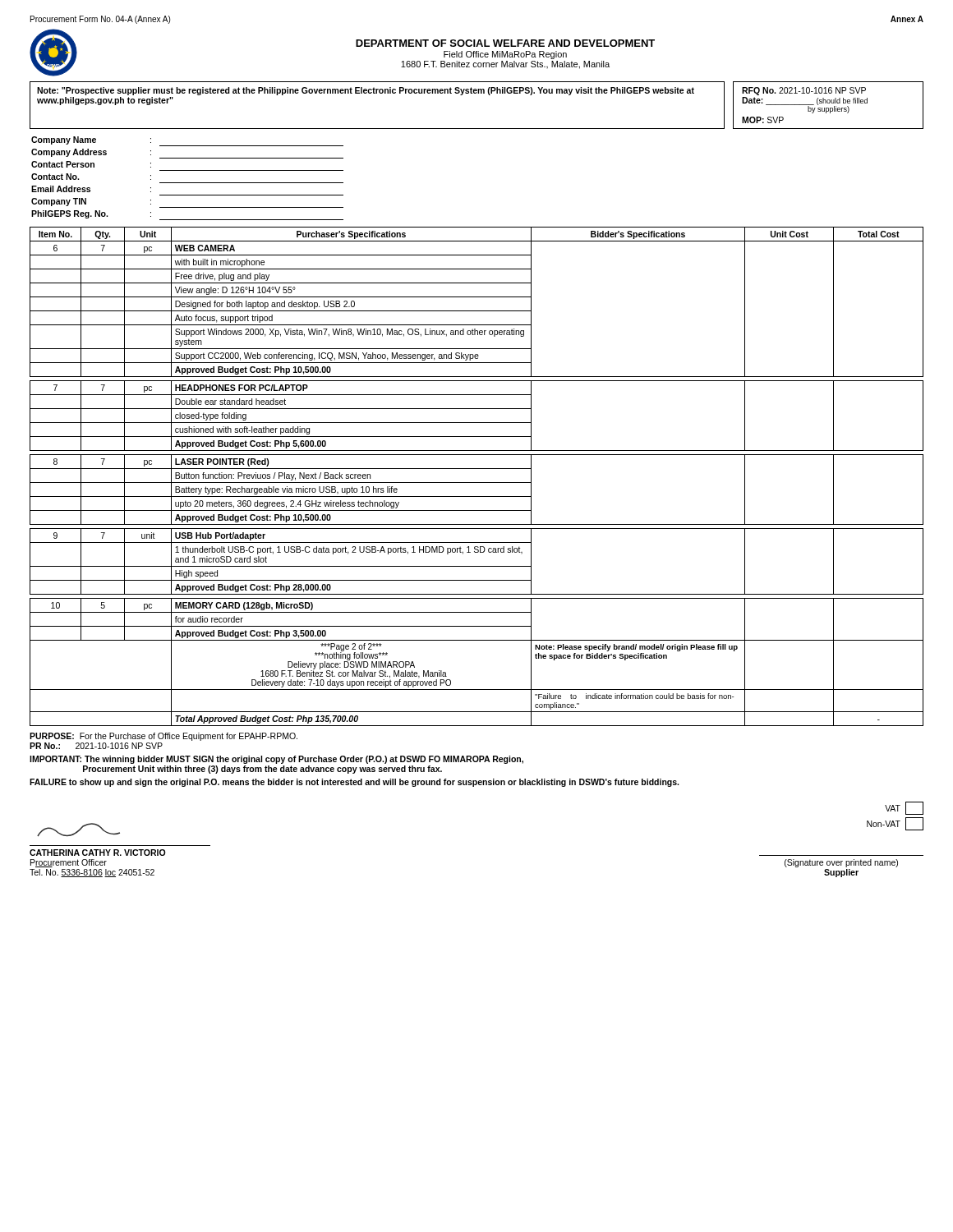Click on the block starting "PURPOSE: For the Purchase of Office Equipment"
953x1232 pixels.
click(x=164, y=741)
